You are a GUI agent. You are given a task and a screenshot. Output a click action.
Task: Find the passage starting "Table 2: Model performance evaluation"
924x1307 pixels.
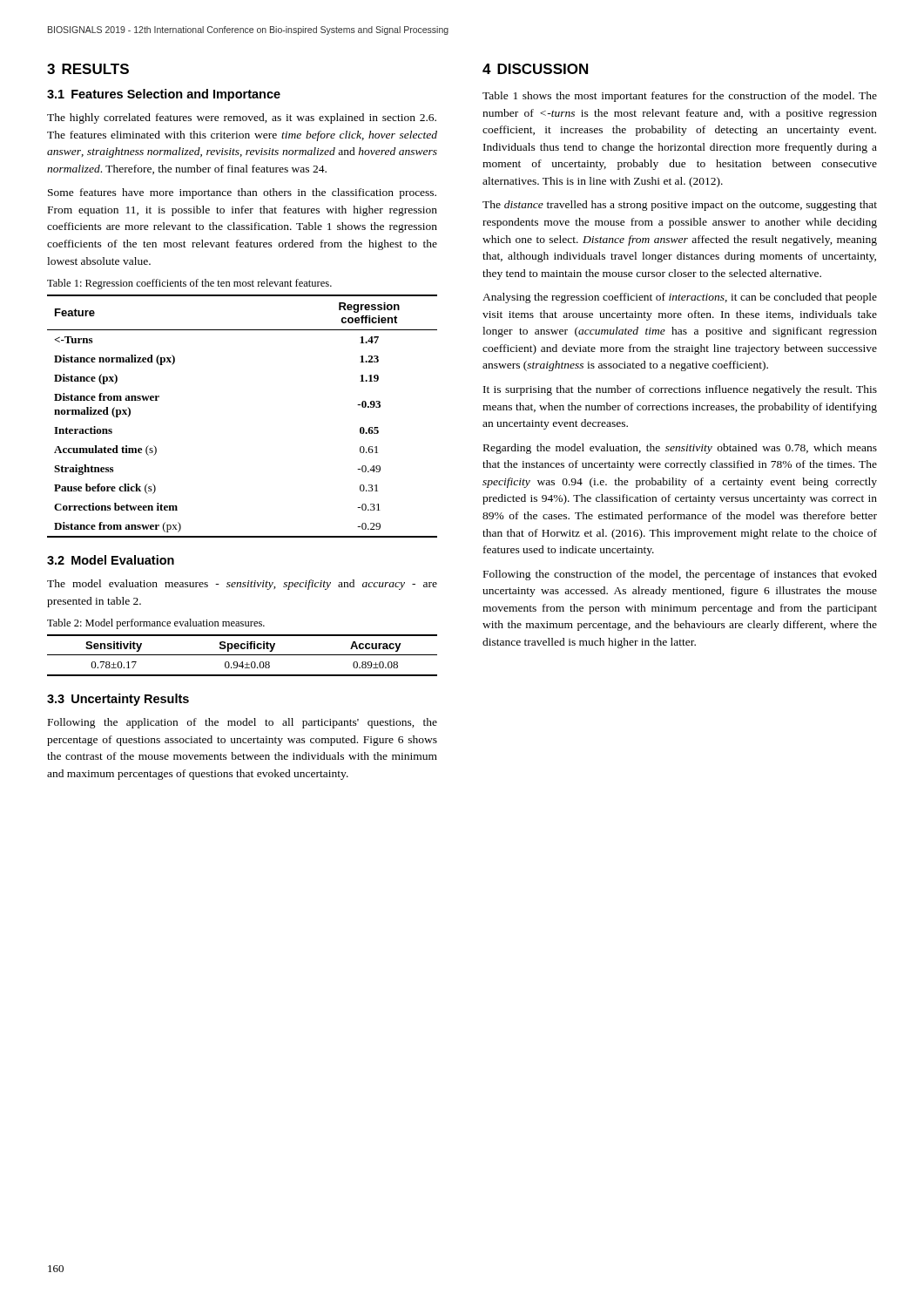(156, 623)
